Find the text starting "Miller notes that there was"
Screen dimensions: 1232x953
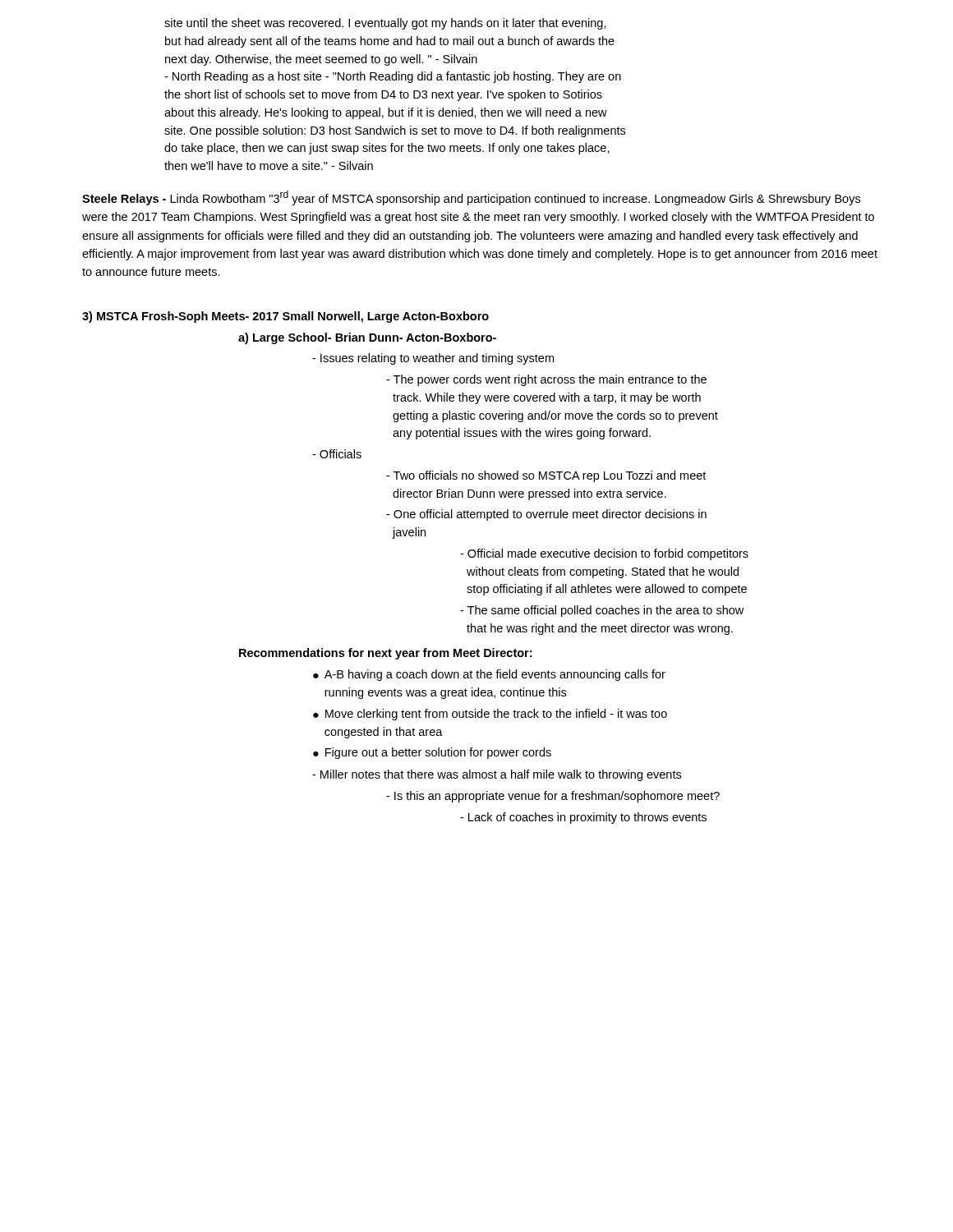[x=497, y=775]
